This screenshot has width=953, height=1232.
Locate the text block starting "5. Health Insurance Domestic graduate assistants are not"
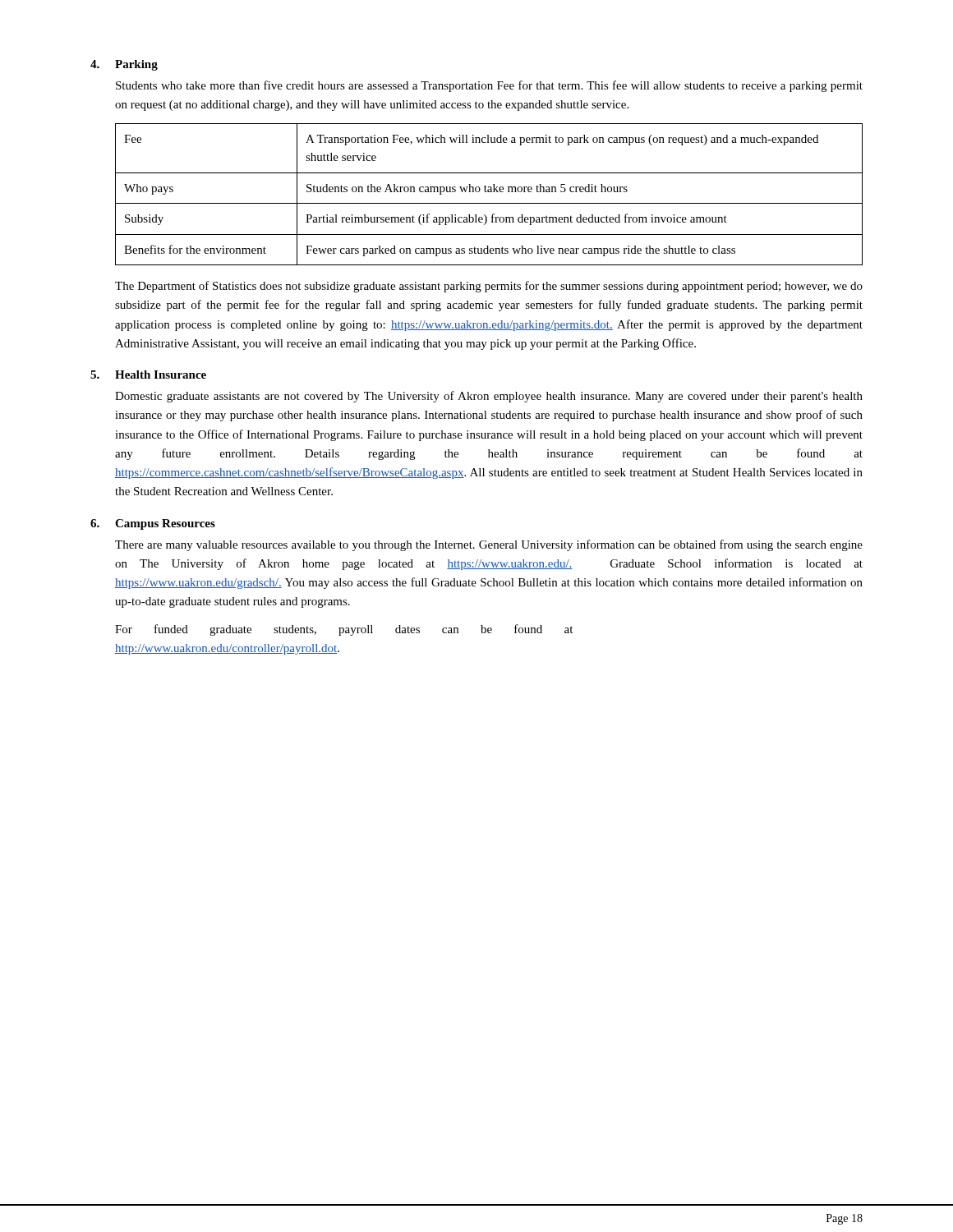pyautogui.click(x=476, y=439)
